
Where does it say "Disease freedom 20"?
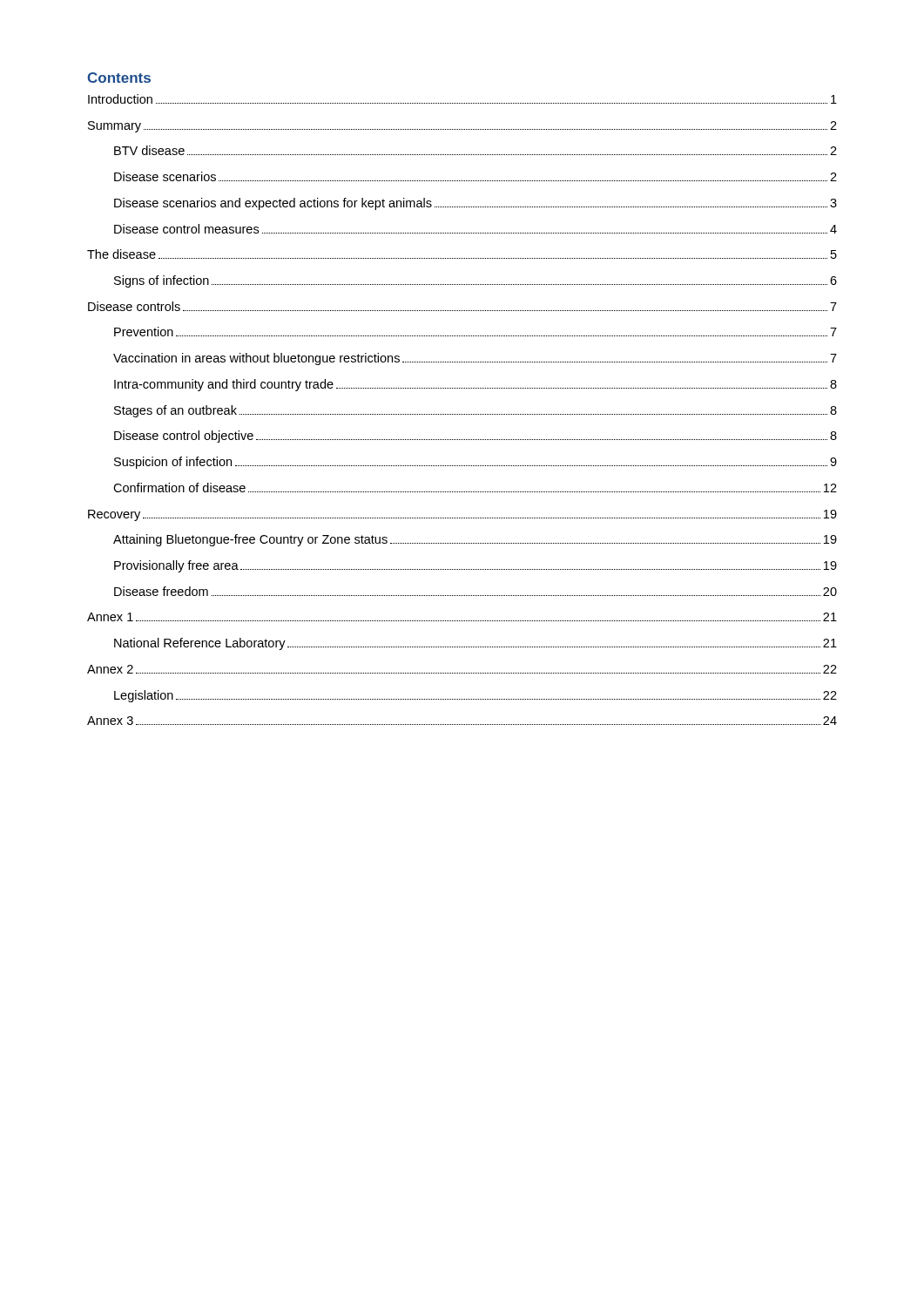pyautogui.click(x=475, y=592)
